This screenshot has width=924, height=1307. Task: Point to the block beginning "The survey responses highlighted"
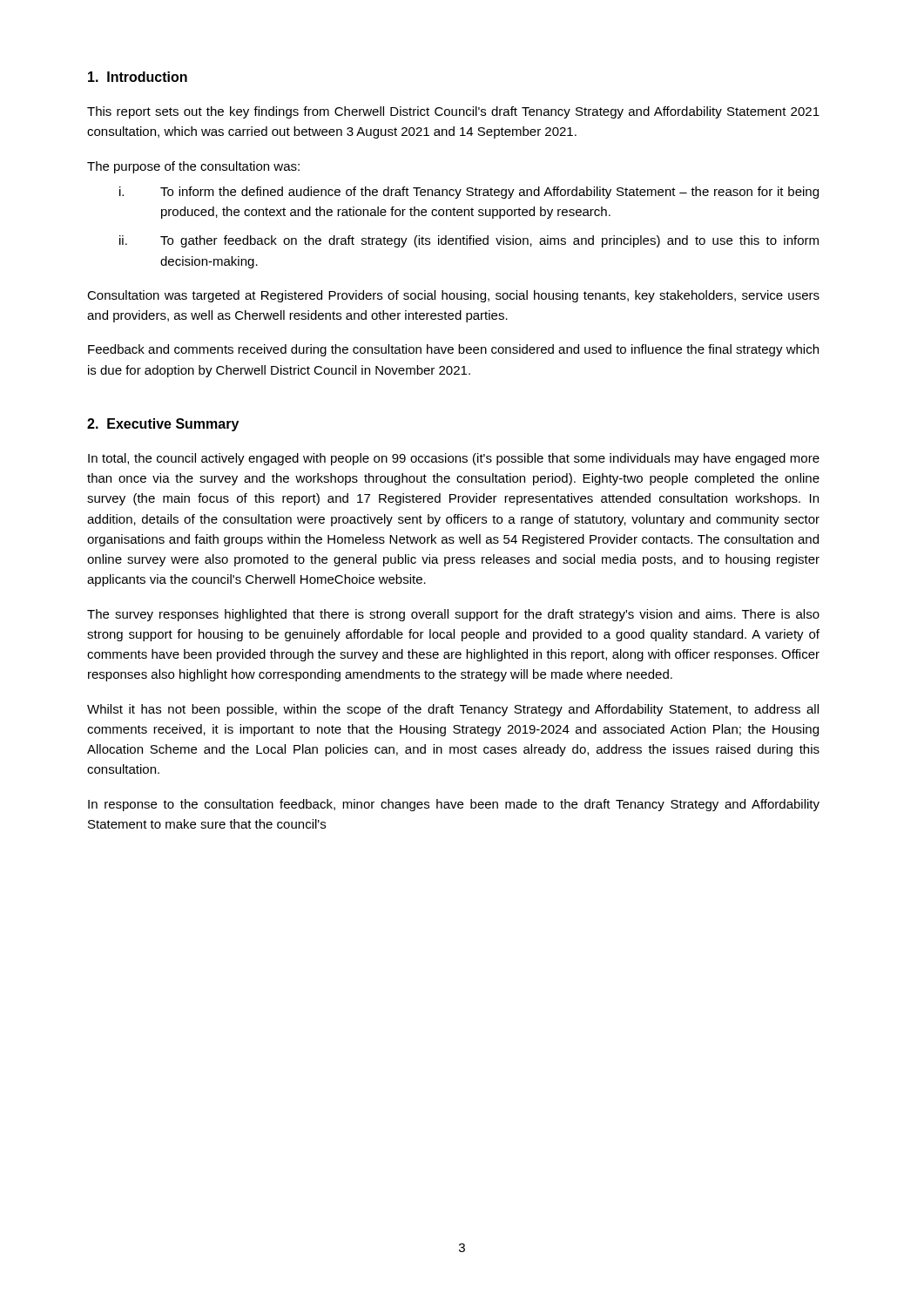point(453,644)
